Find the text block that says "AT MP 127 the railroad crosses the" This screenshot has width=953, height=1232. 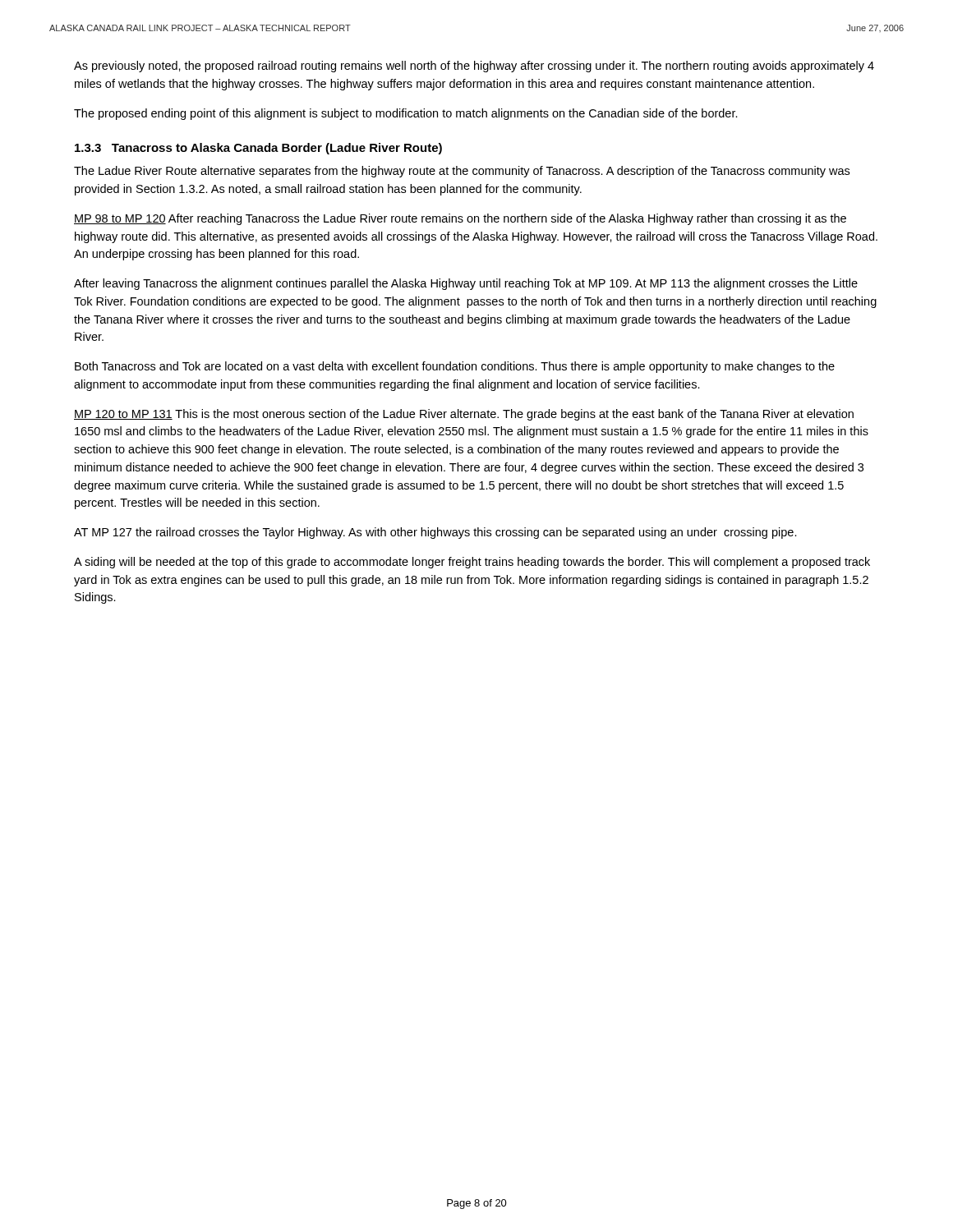coord(476,533)
